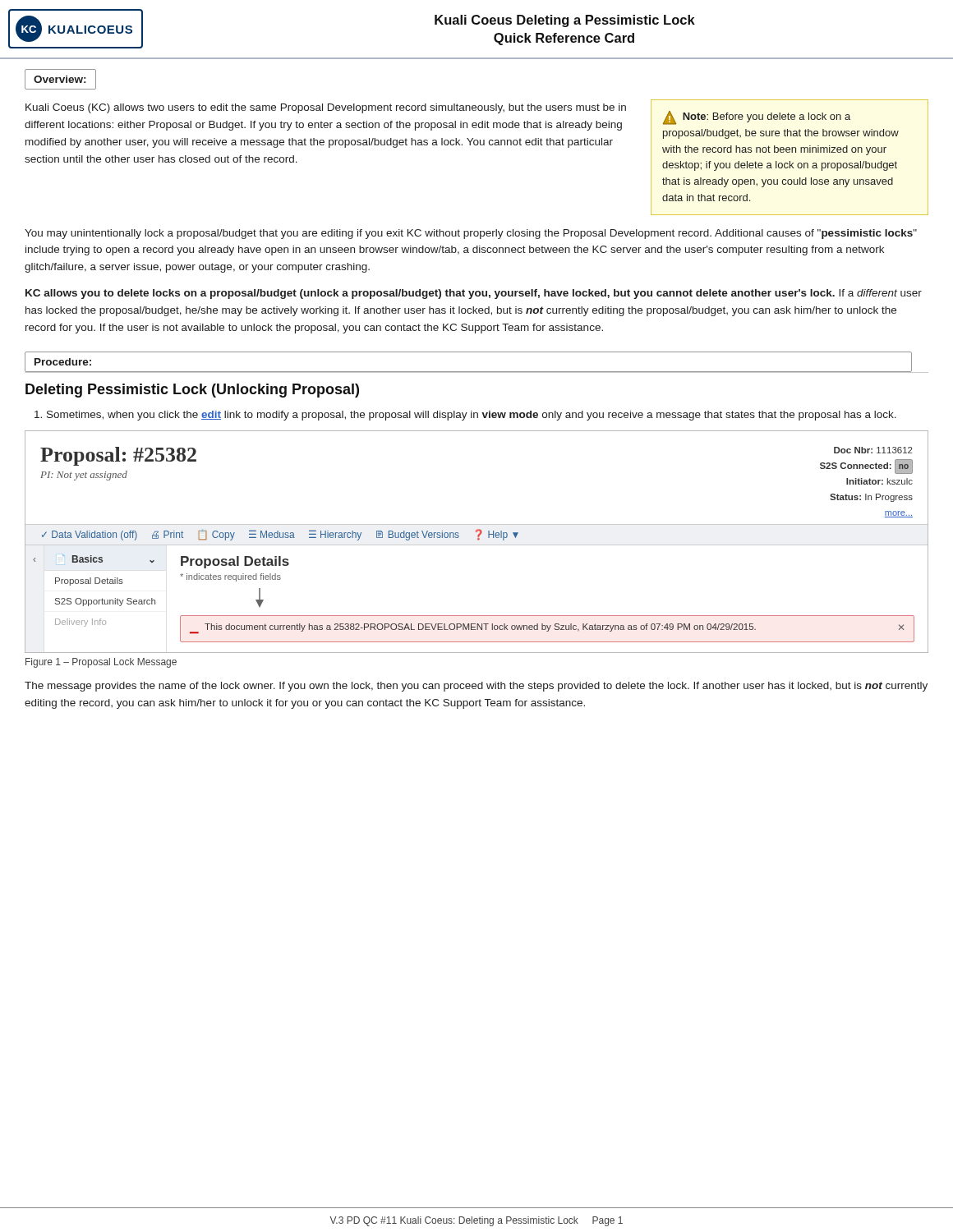Viewport: 953px width, 1232px height.
Task: Point to the block beginning "The message provides the name of"
Action: 476,694
